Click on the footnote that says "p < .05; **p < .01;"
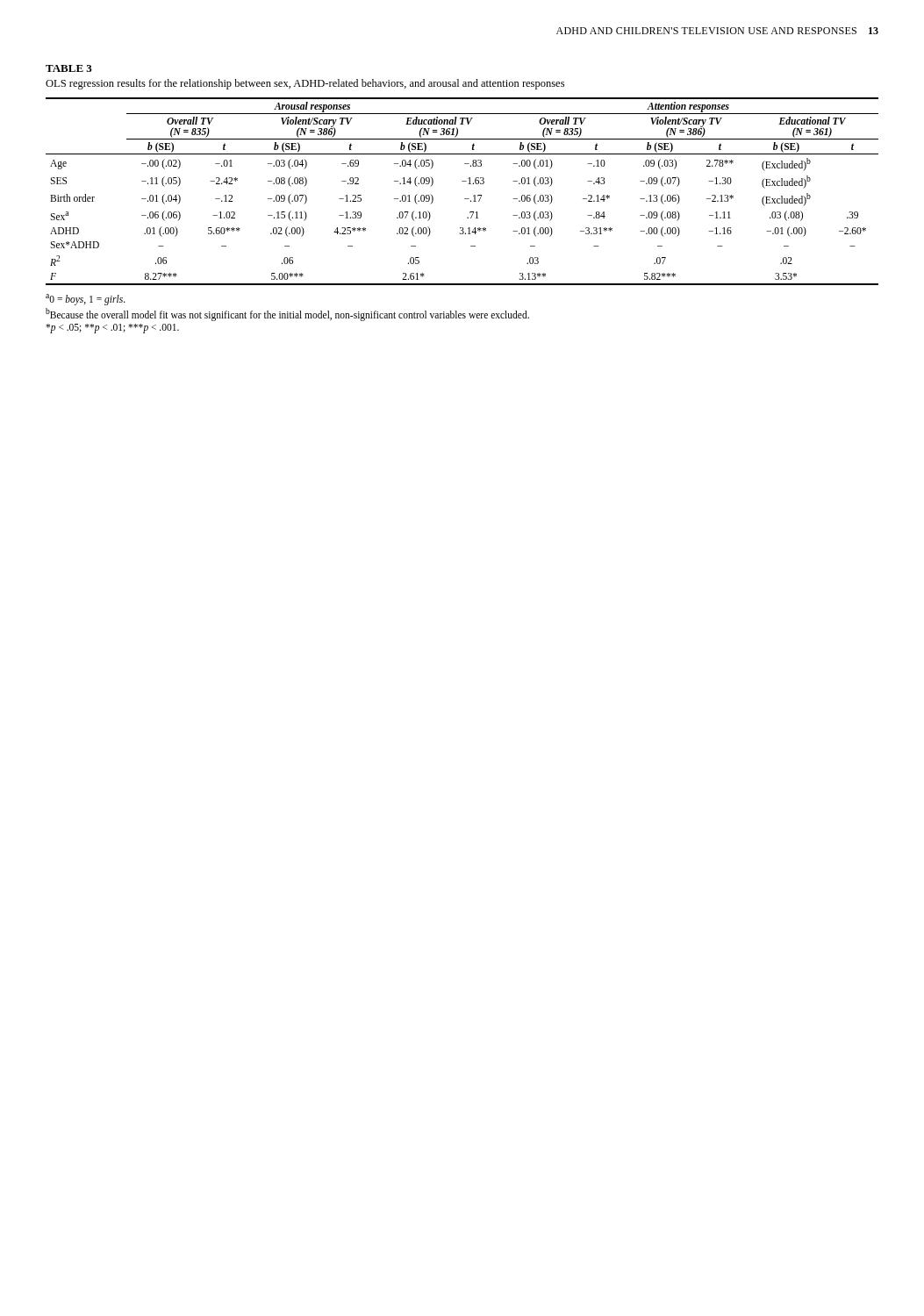 tap(112, 327)
